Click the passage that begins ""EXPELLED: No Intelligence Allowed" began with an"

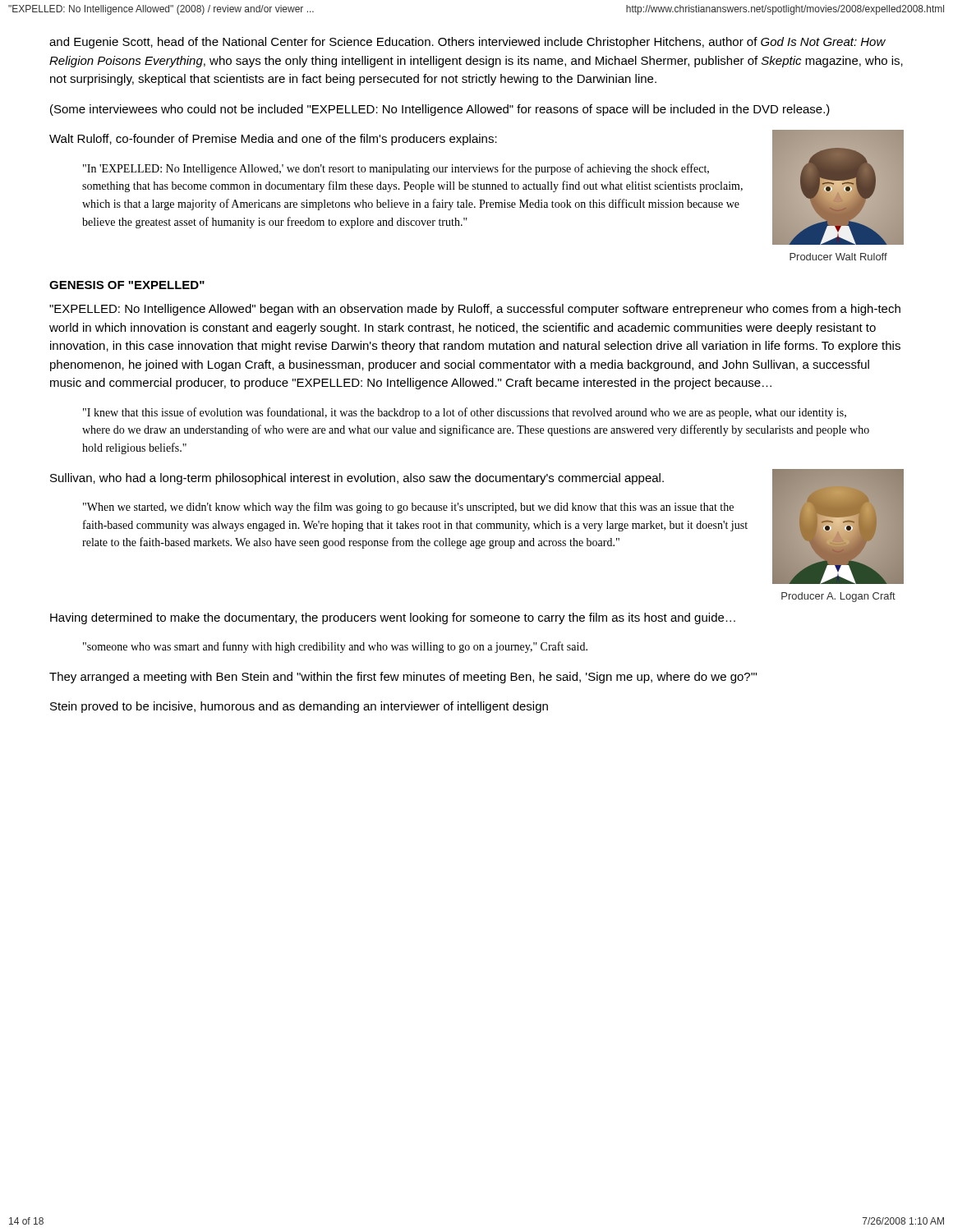(x=475, y=345)
